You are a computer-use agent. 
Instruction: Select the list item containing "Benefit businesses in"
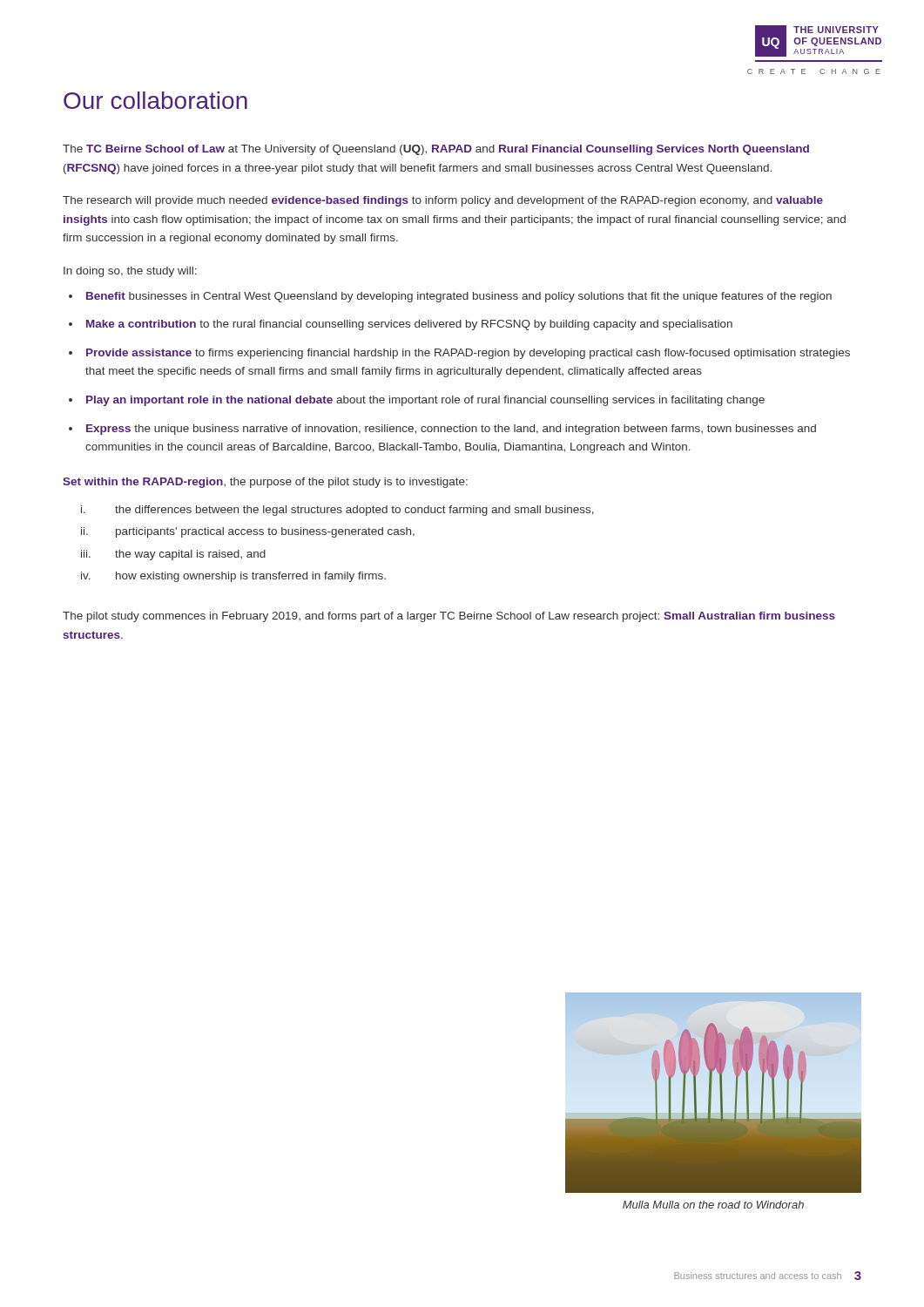(x=459, y=295)
